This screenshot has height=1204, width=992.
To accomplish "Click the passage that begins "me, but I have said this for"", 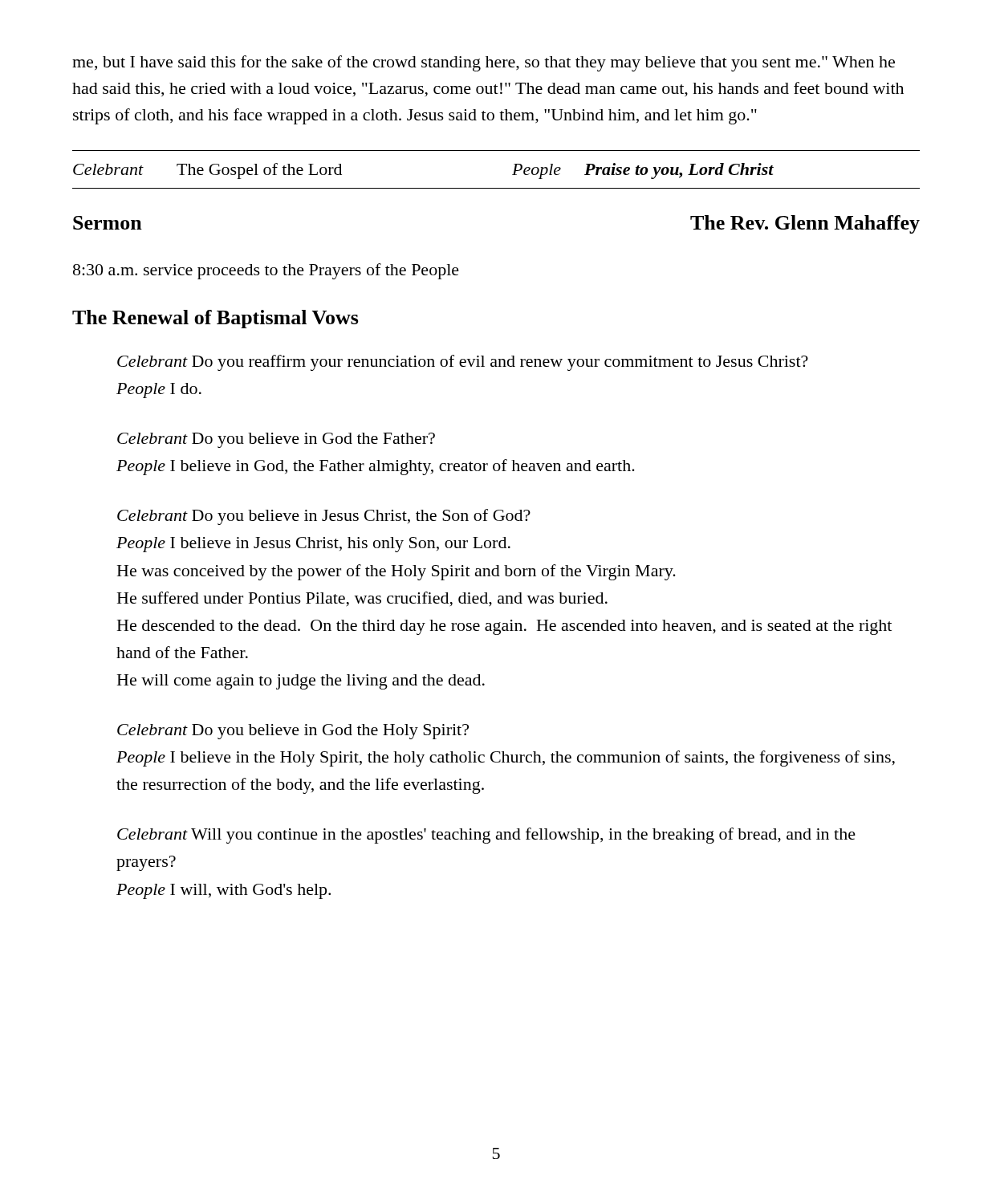I will (x=488, y=88).
